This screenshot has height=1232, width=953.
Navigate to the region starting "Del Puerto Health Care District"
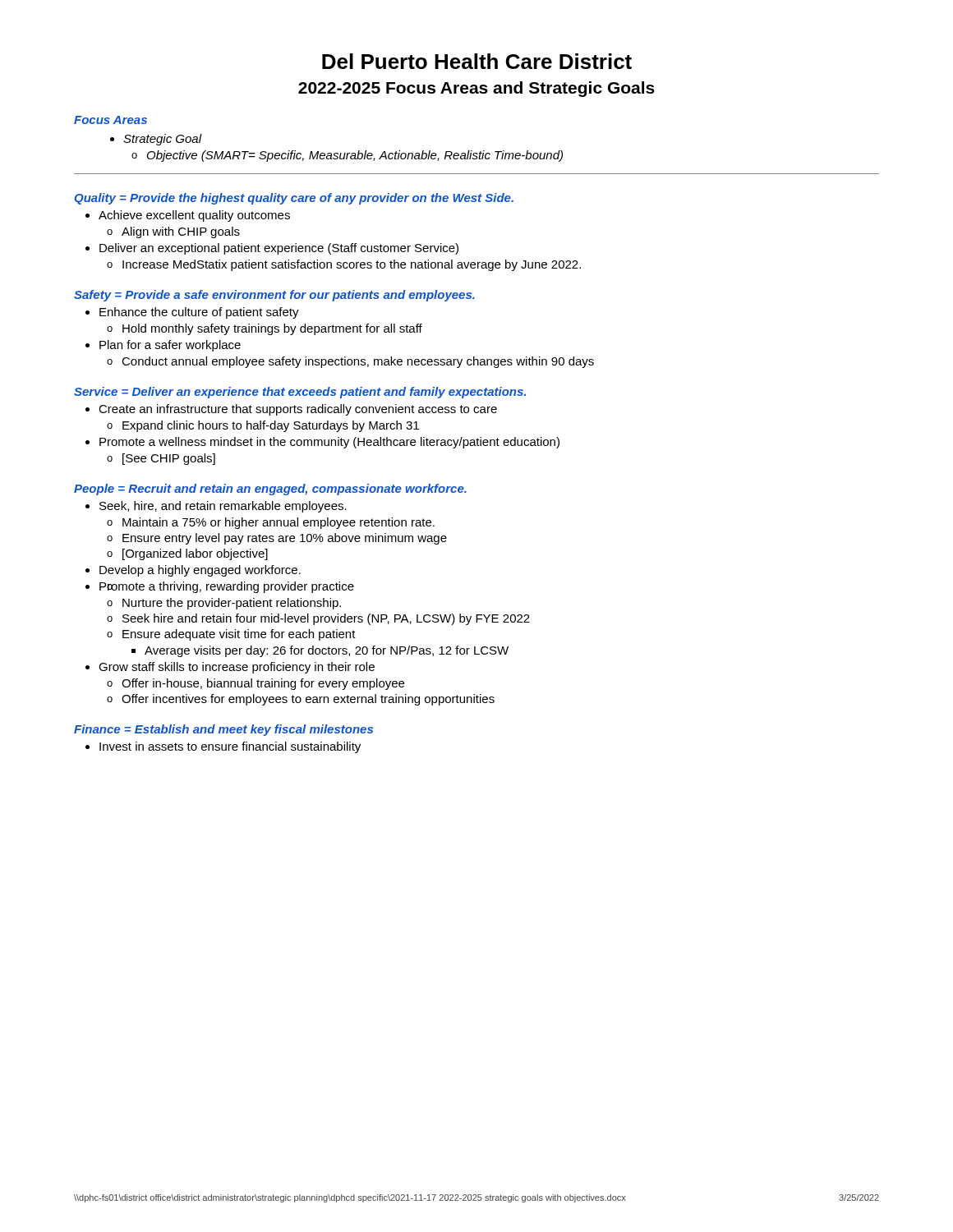pos(476,73)
